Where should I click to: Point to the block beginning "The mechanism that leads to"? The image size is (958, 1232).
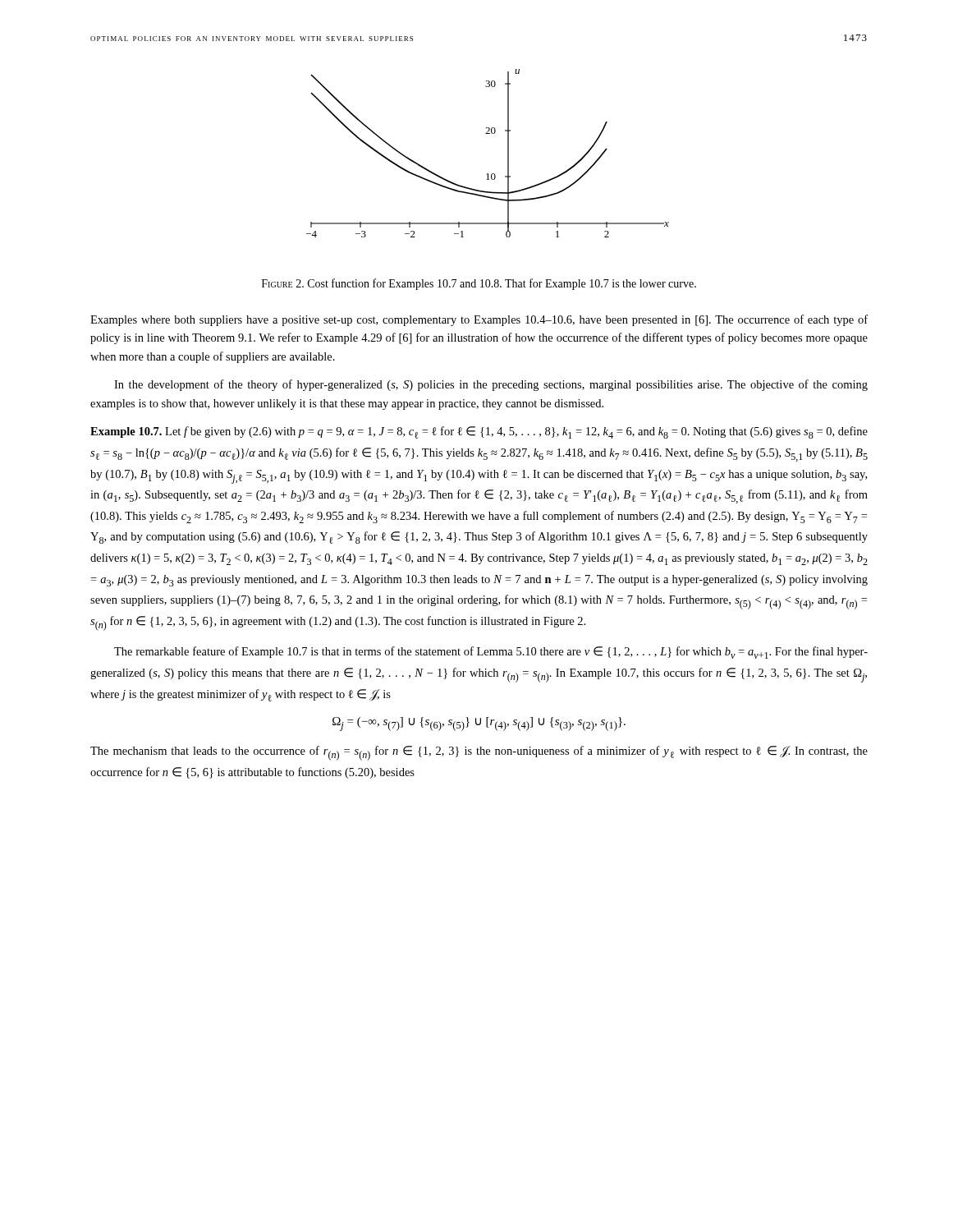[x=479, y=761]
